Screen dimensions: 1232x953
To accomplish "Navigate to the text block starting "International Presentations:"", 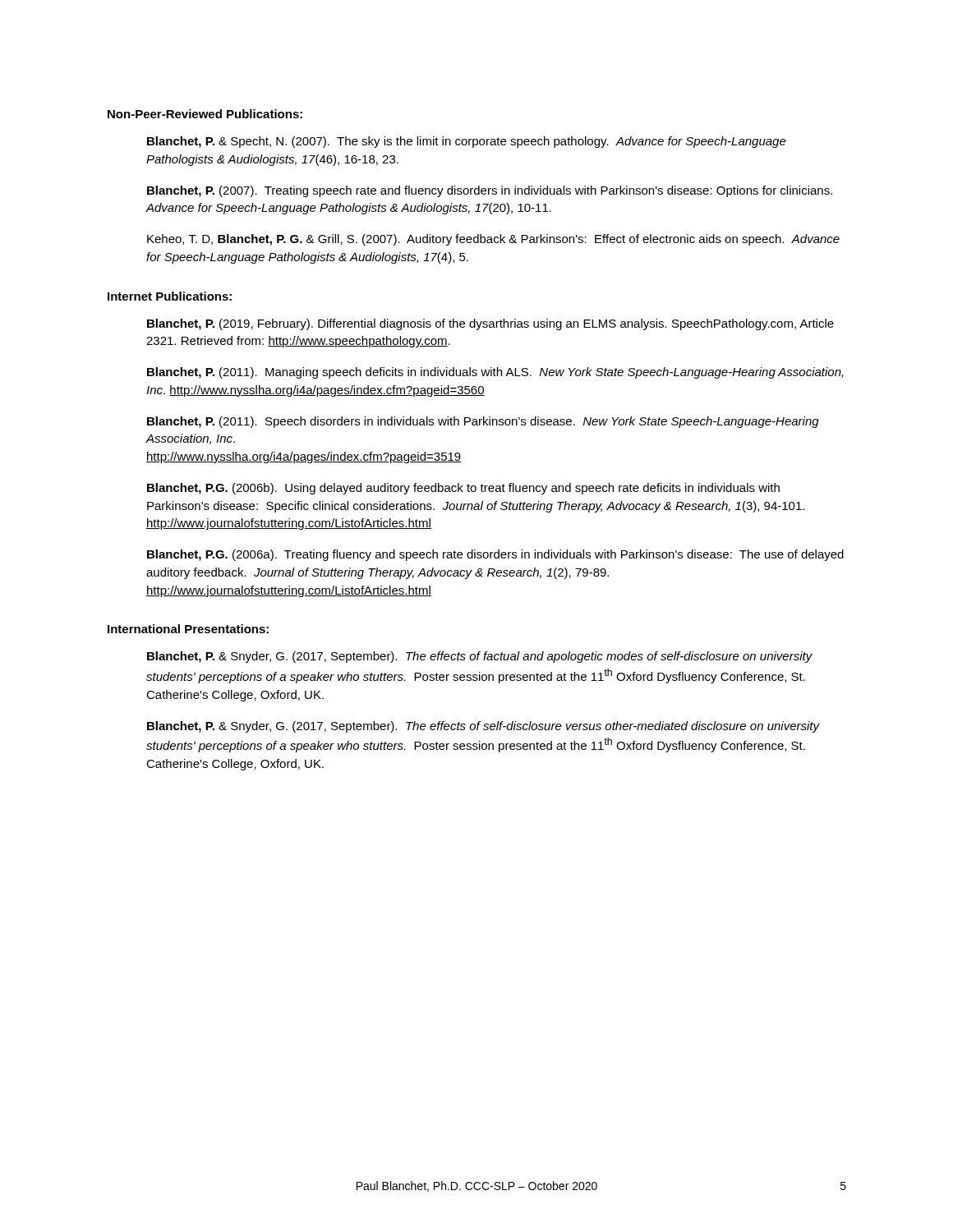I will [188, 629].
